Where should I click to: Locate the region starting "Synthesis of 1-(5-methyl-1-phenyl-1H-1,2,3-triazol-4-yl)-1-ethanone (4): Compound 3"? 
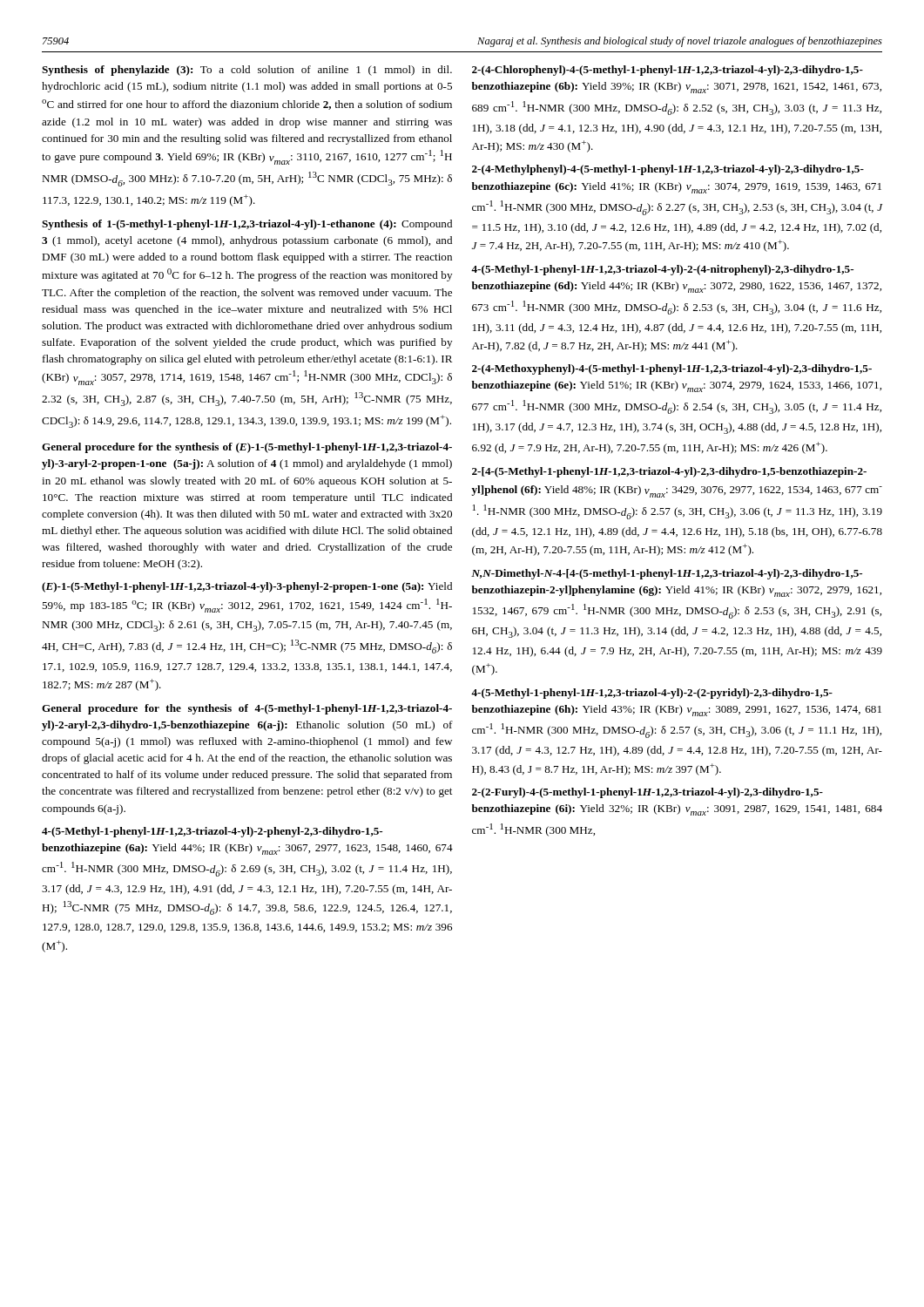point(247,323)
